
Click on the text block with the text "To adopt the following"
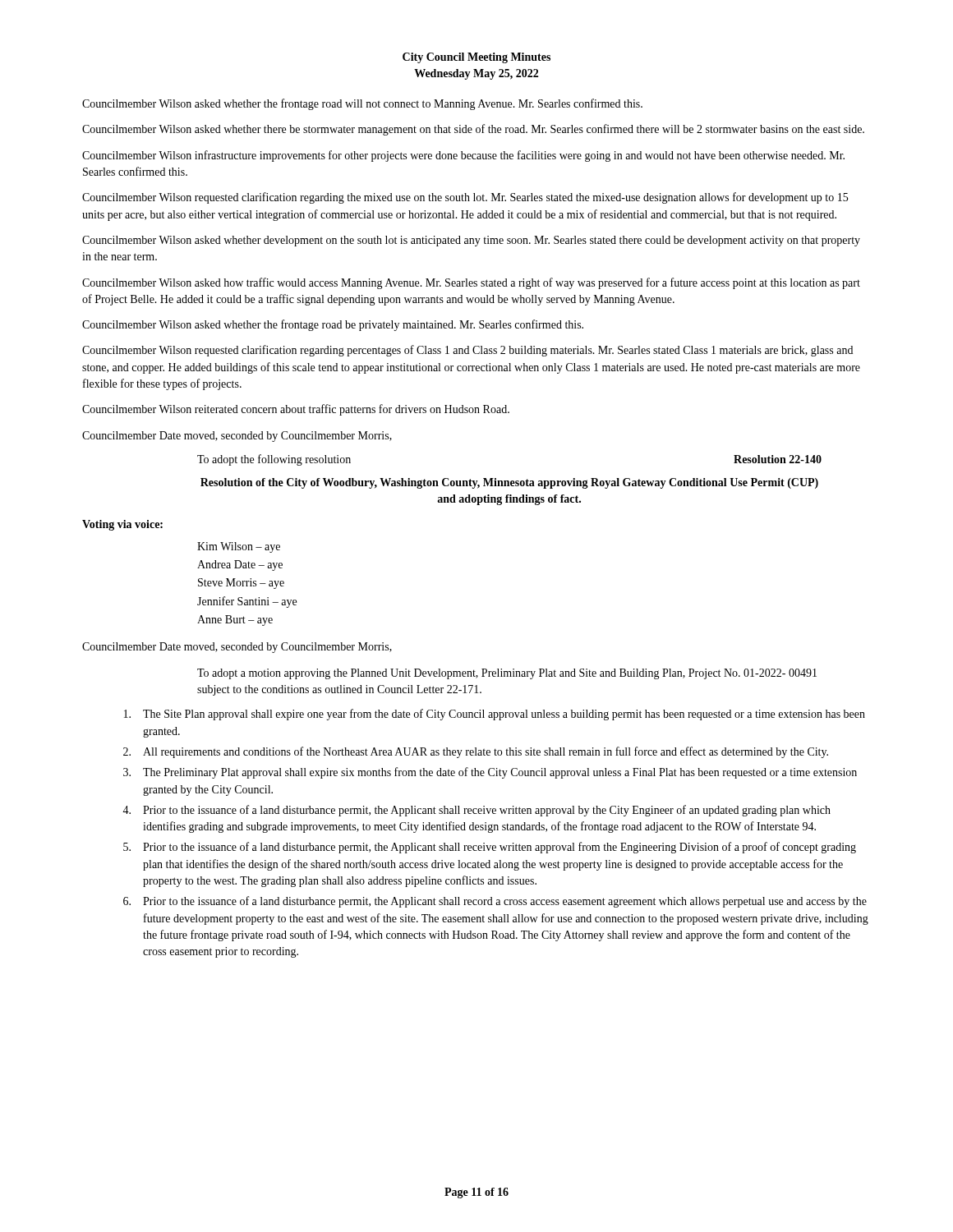275,460
